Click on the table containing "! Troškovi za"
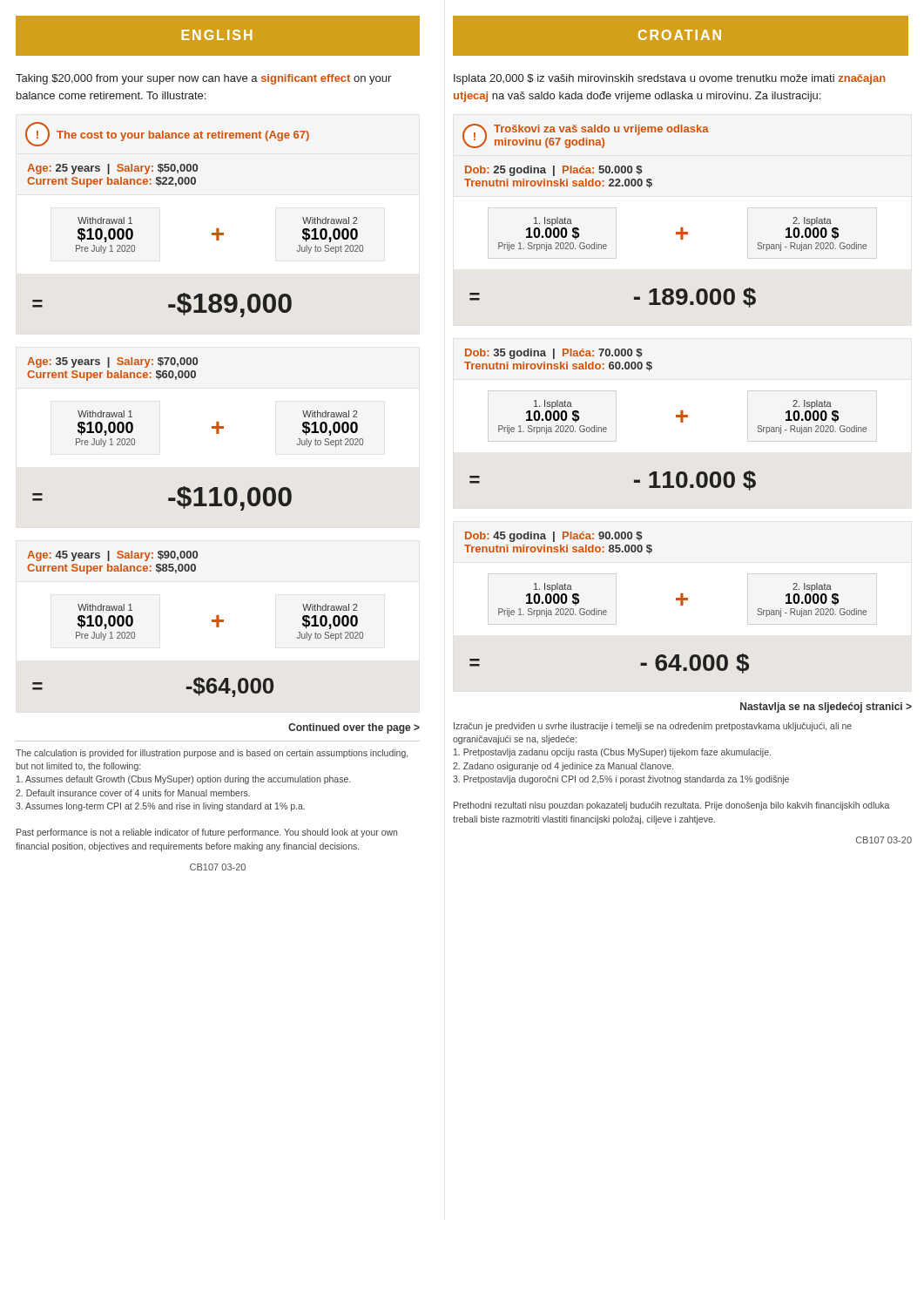 pos(682,220)
